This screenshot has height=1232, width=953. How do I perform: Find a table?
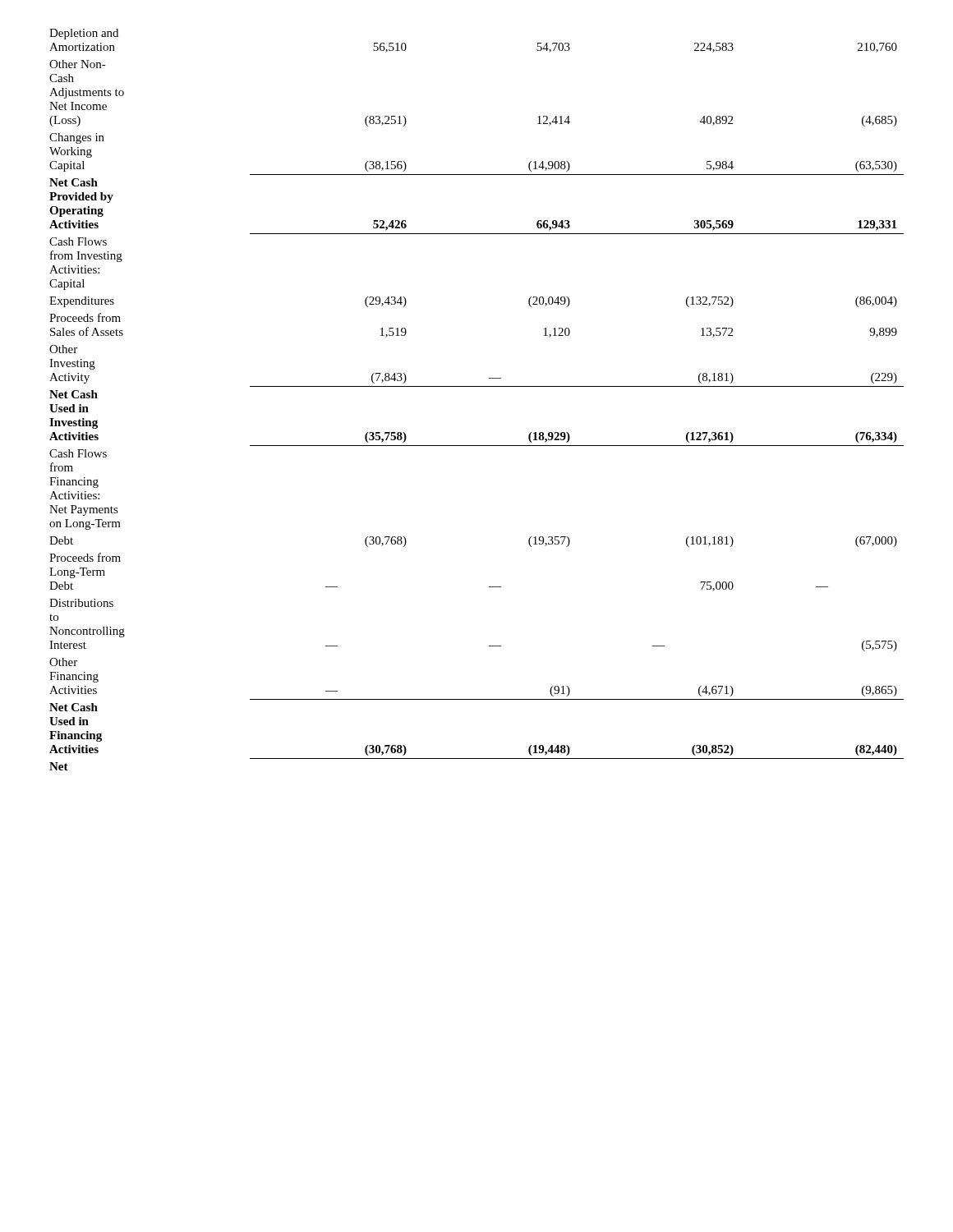[x=476, y=400]
